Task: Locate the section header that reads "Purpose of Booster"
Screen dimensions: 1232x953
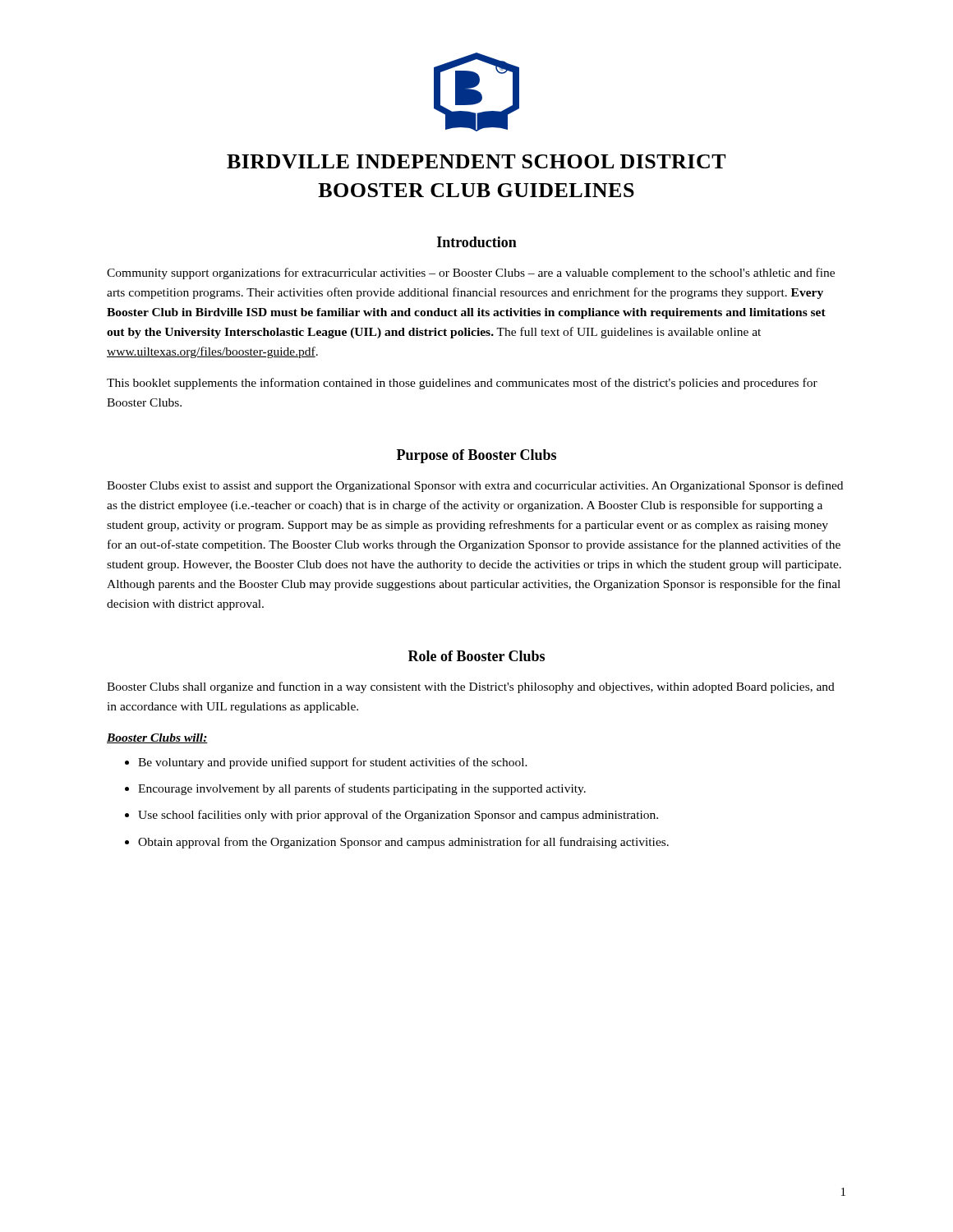Action: 476,455
